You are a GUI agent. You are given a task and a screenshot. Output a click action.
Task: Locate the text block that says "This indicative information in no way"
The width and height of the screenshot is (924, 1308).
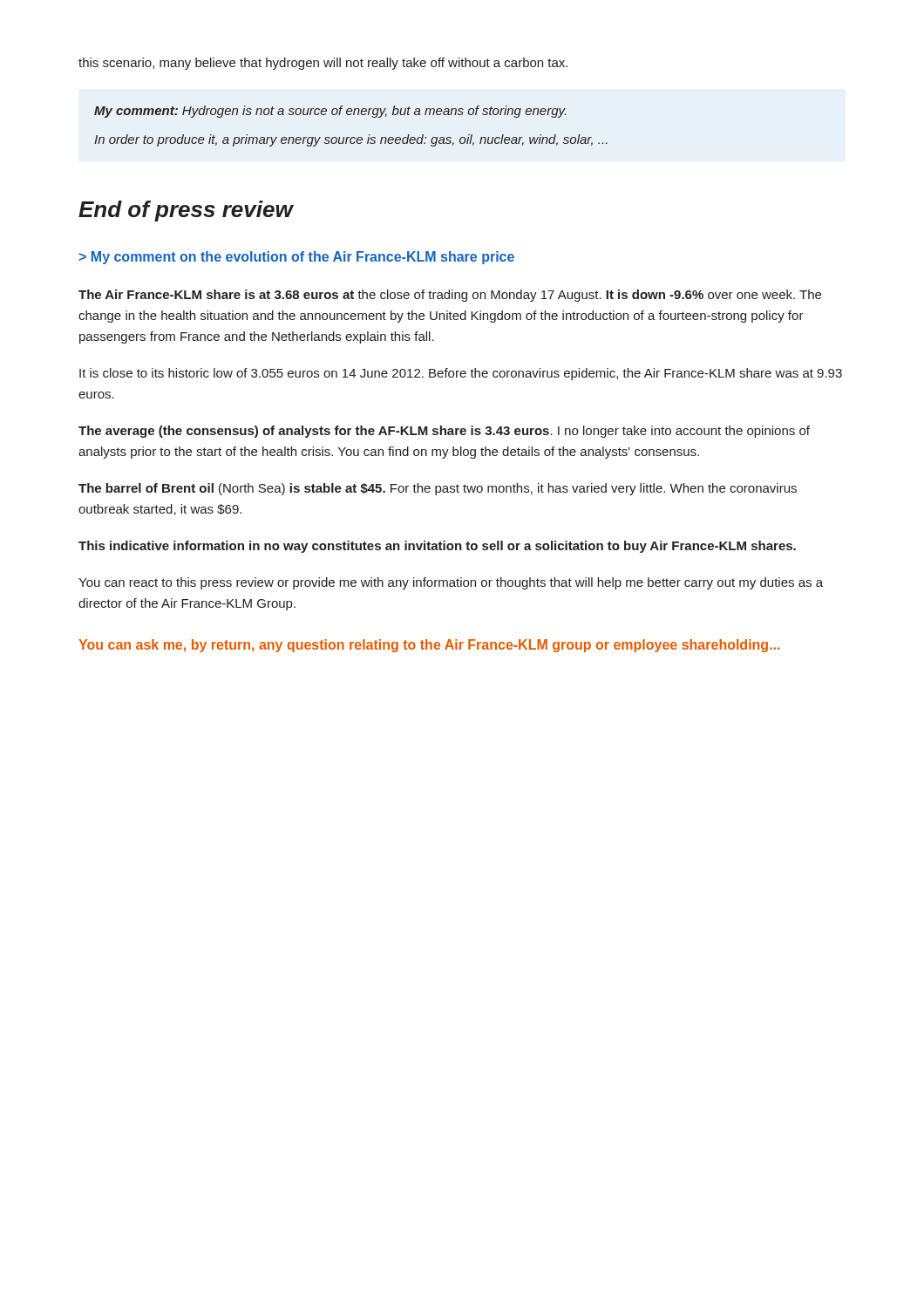coord(437,546)
